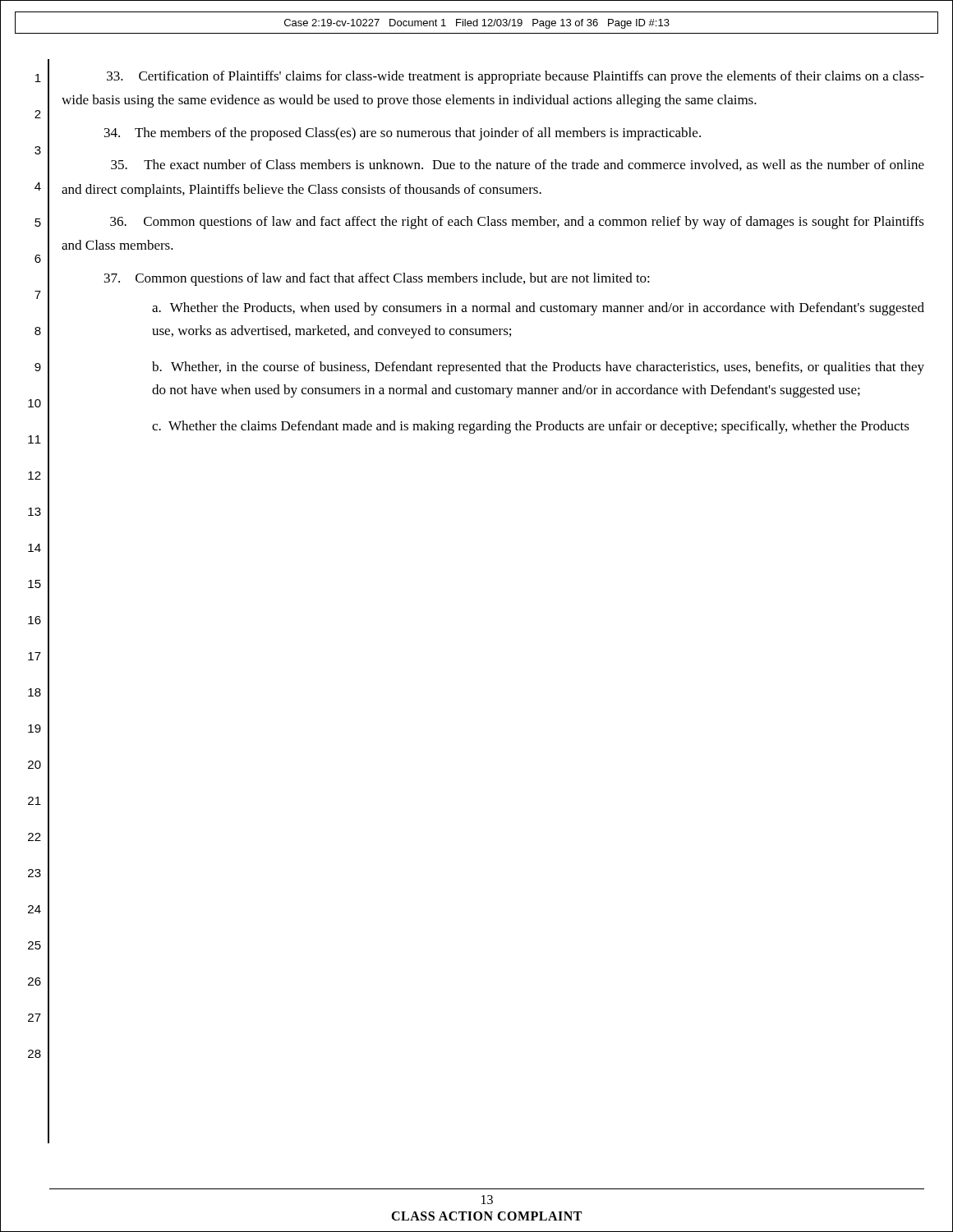Find the region starting "a. Whether the Products,"

(x=538, y=319)
